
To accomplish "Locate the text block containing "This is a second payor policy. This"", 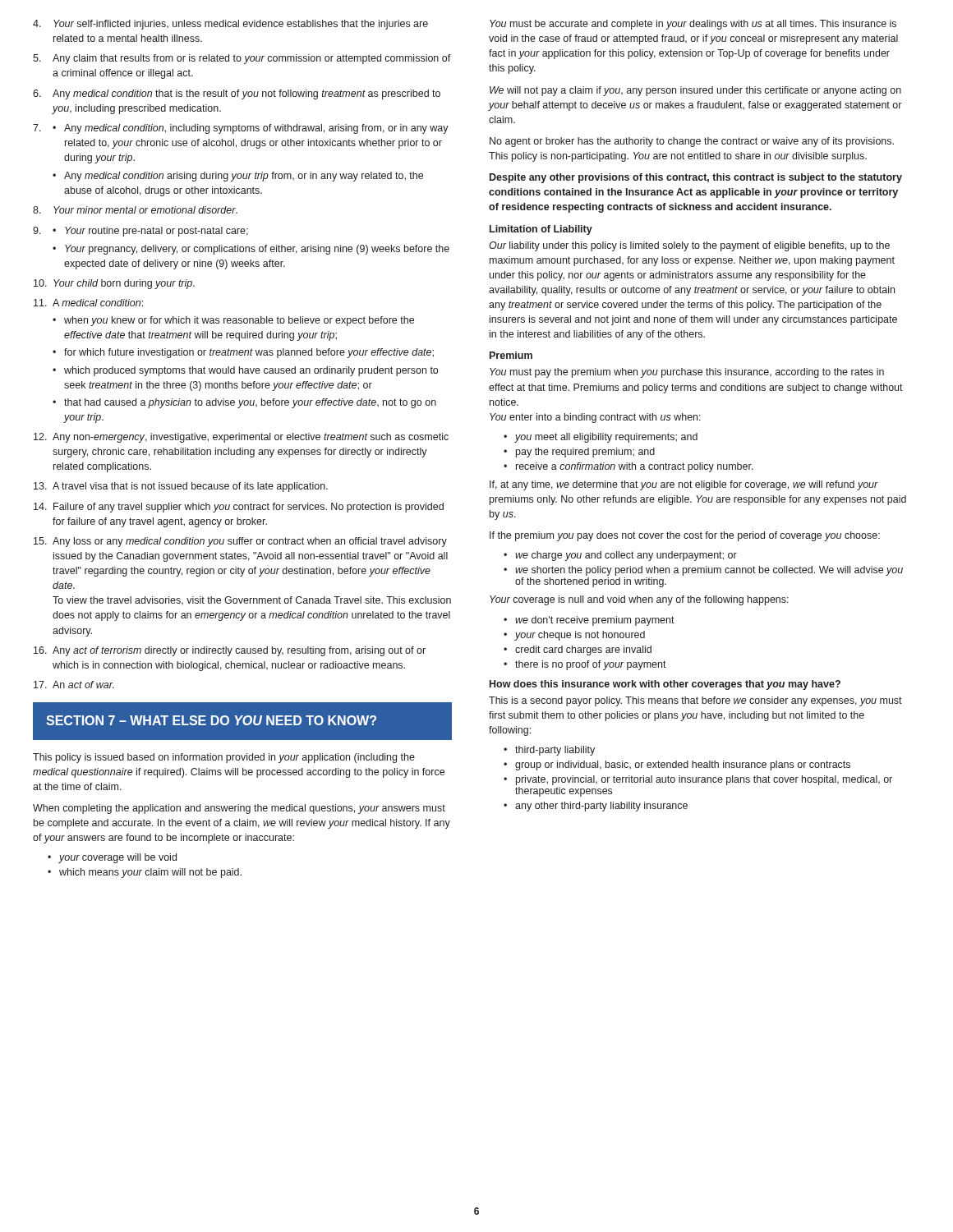I will [x=695, y=715].
